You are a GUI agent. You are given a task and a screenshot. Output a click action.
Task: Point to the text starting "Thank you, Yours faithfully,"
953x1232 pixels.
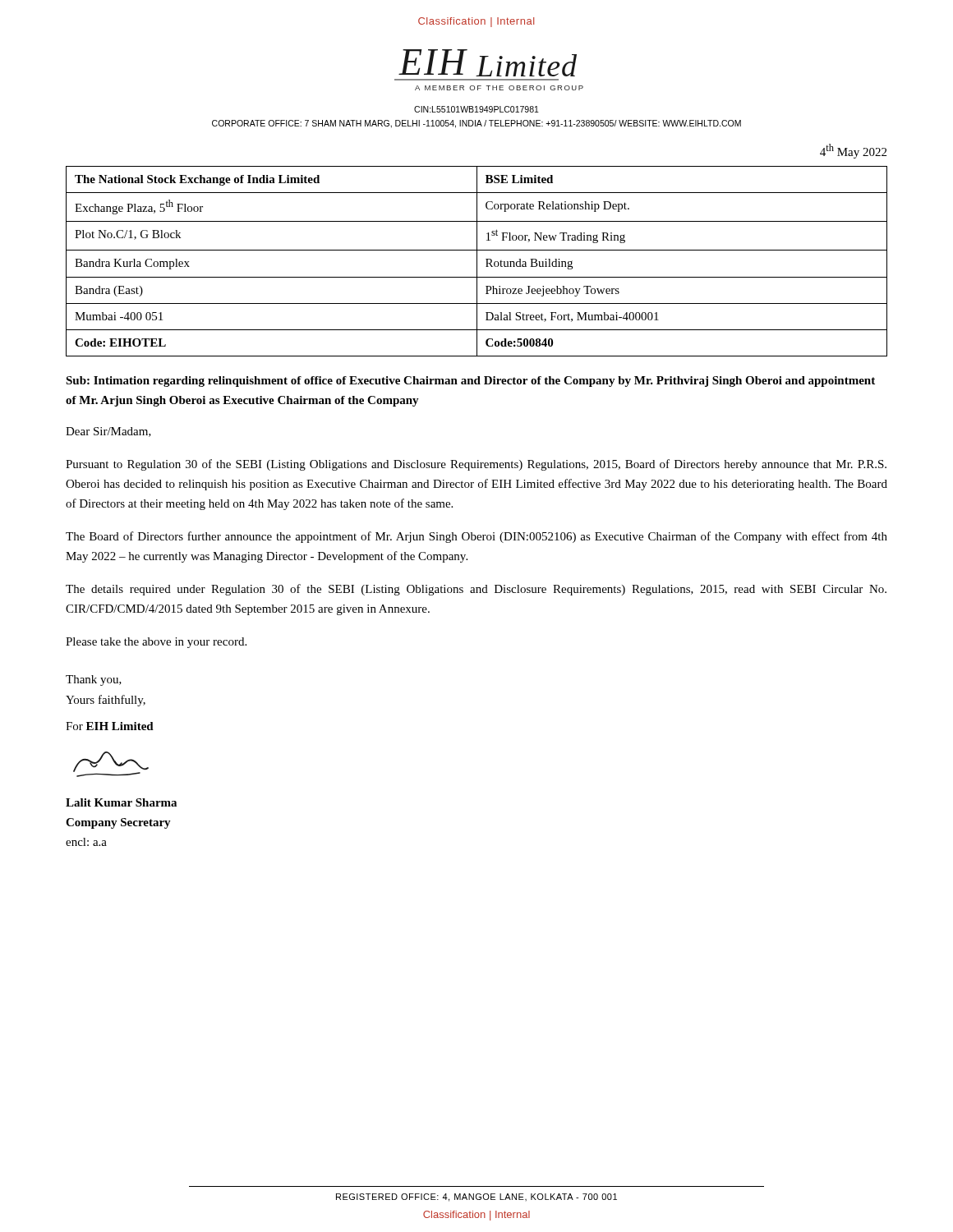click(106, 690)
